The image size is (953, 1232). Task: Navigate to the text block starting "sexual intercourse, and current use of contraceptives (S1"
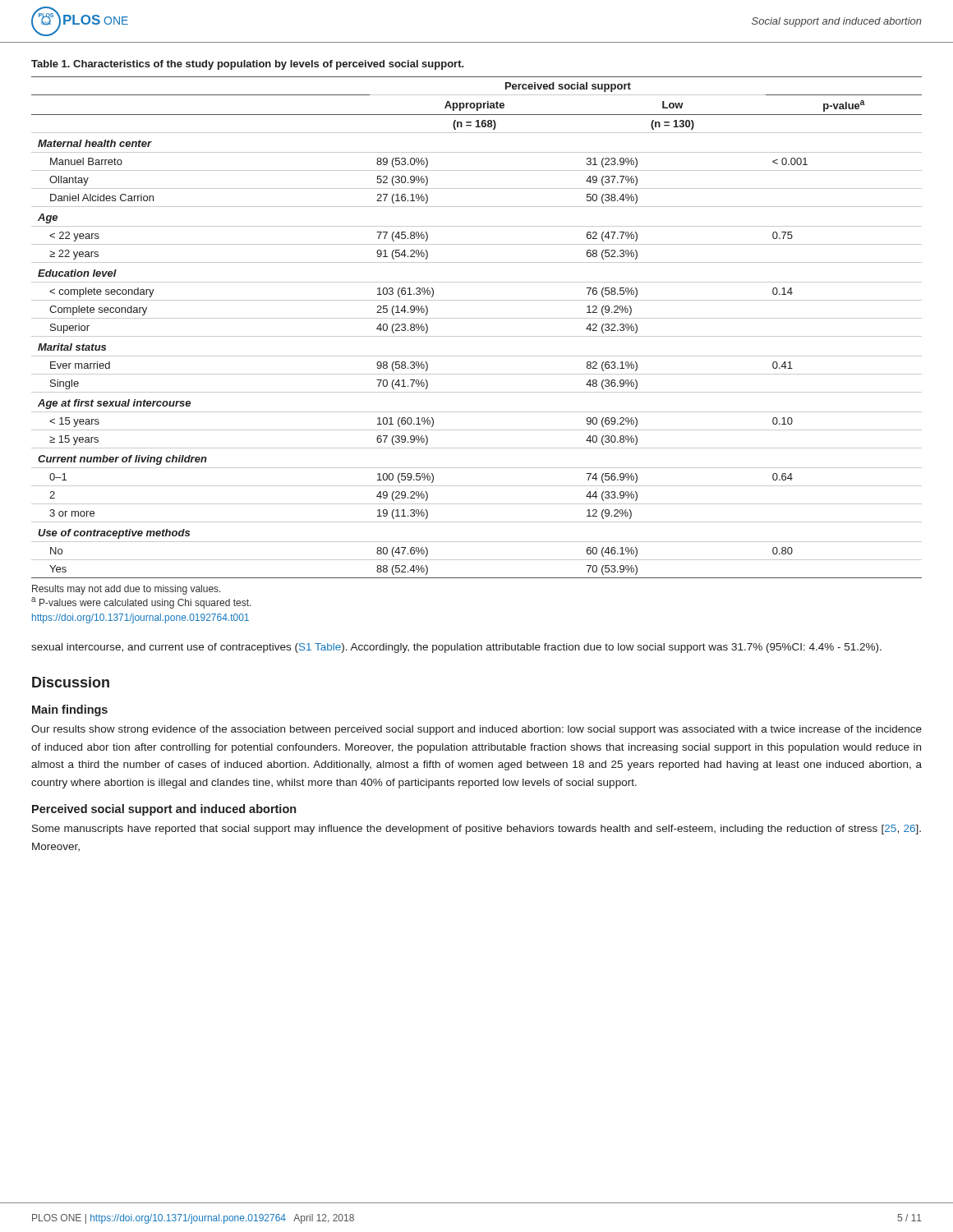(457, 647)
